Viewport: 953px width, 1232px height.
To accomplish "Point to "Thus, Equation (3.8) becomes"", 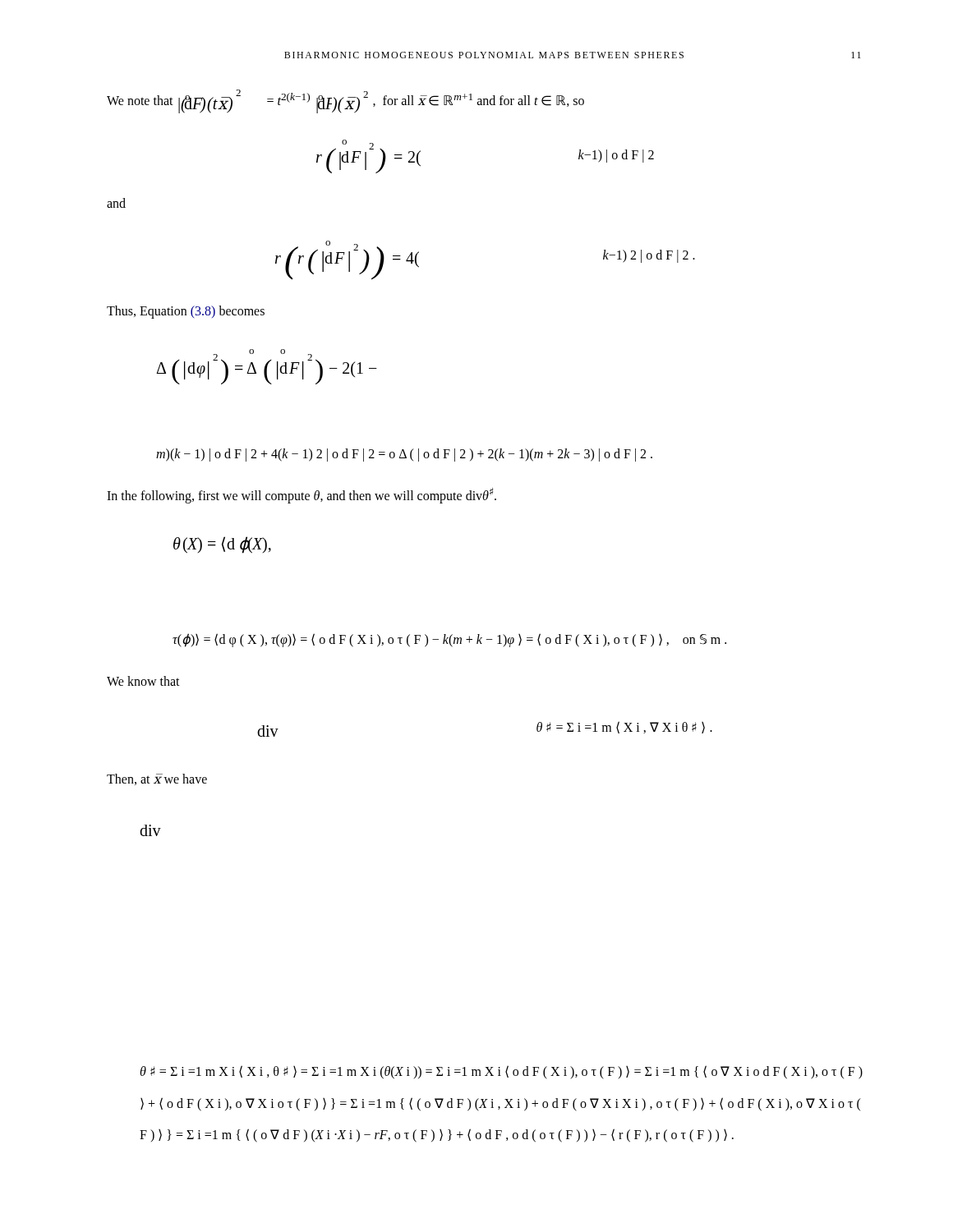I will 186,311.
